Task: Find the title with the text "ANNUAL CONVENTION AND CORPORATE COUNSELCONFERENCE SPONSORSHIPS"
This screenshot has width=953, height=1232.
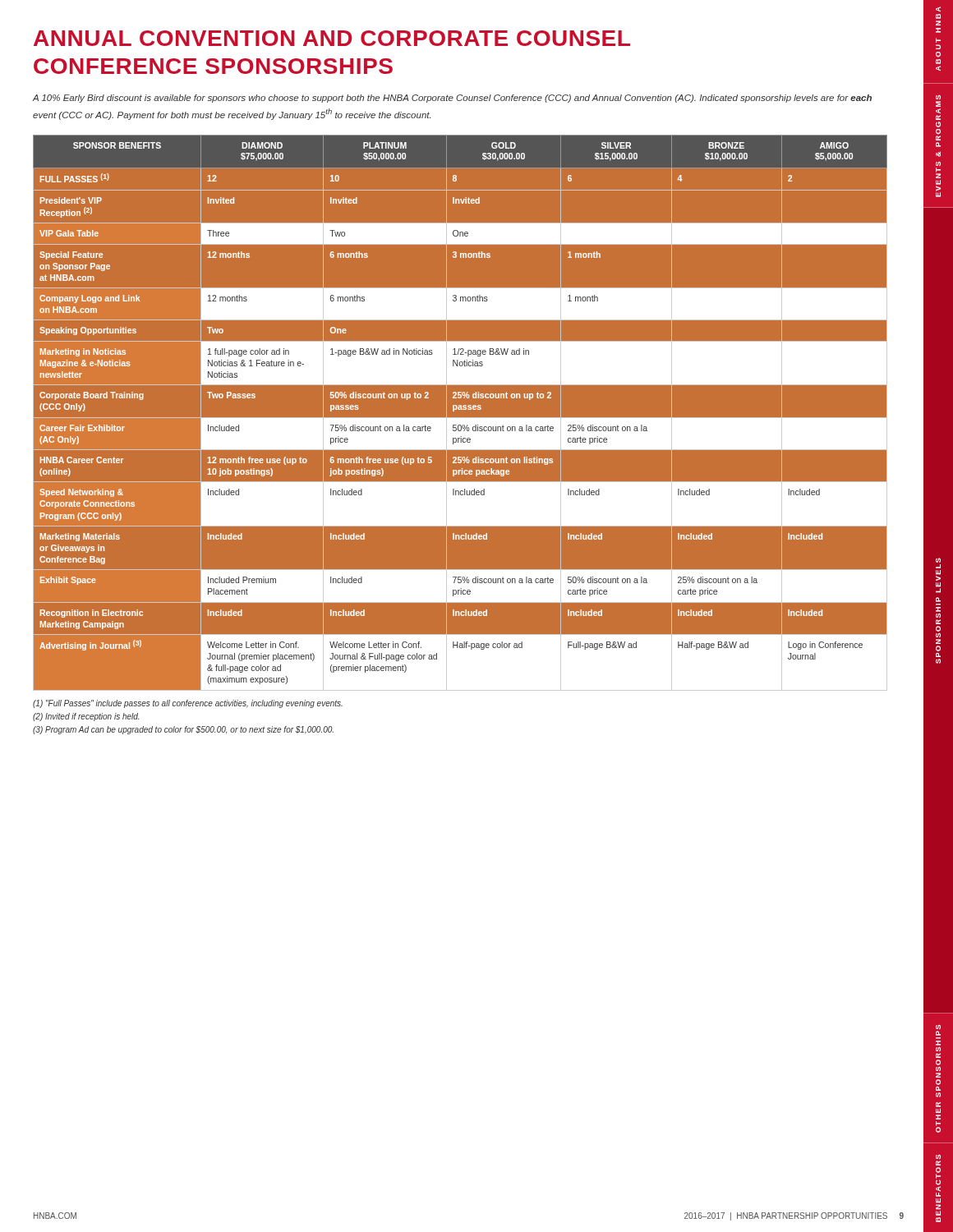Action: (460, 52)
